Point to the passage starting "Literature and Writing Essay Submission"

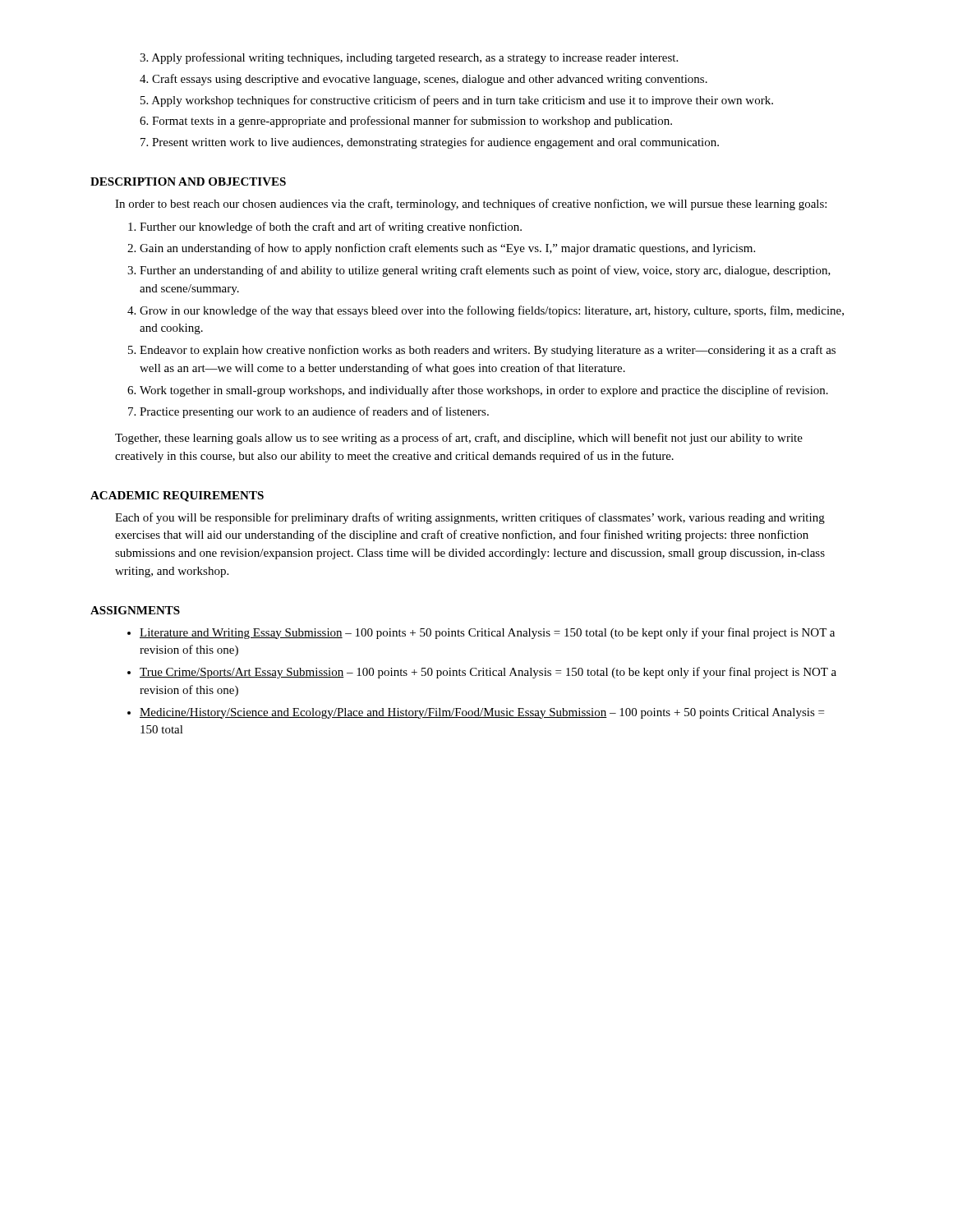point(487,641)
